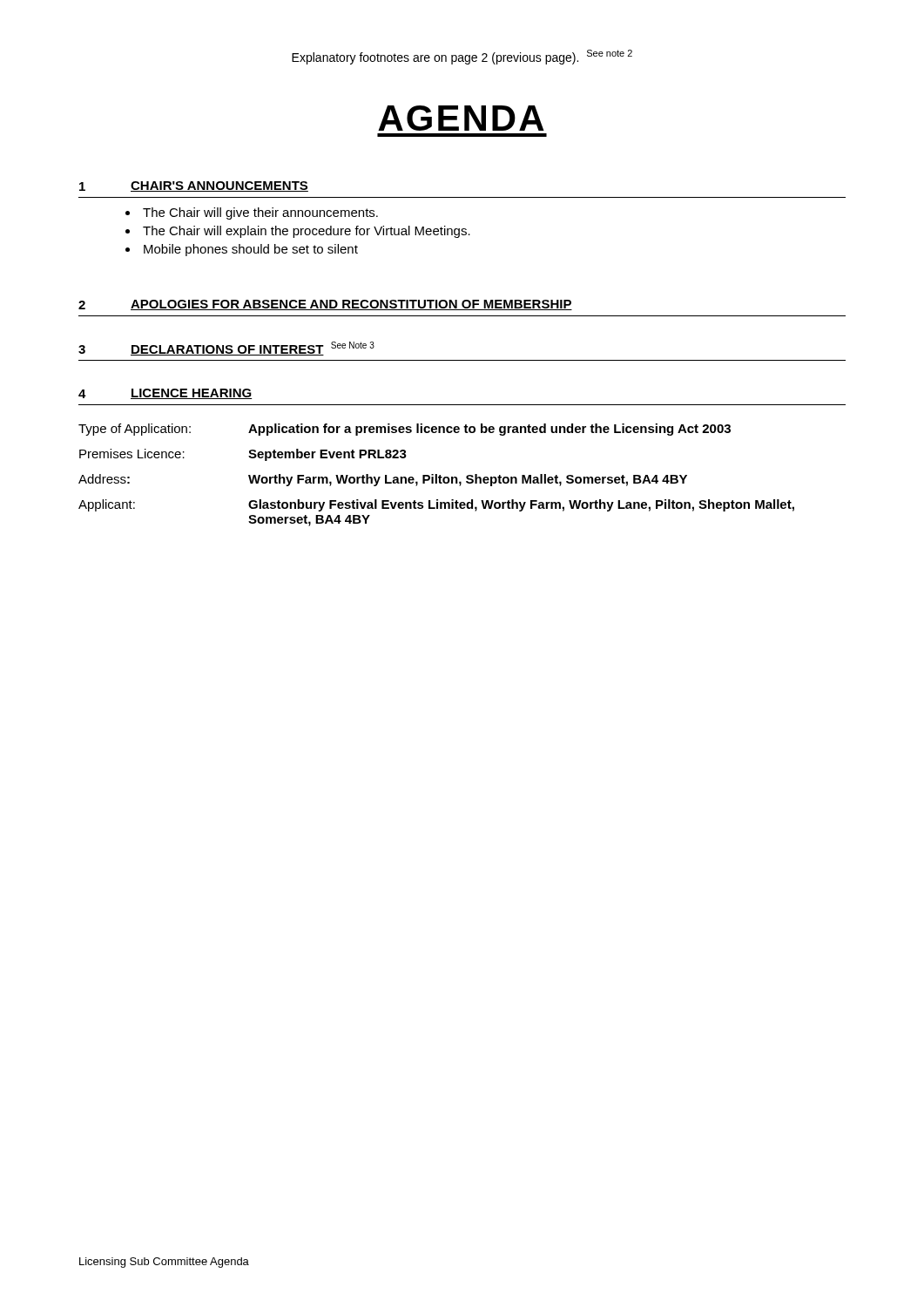Screen dimensions: 1307x924
Task: Point to the text block starting "Premises Licence: September"
Action: [x=126, y=454]
